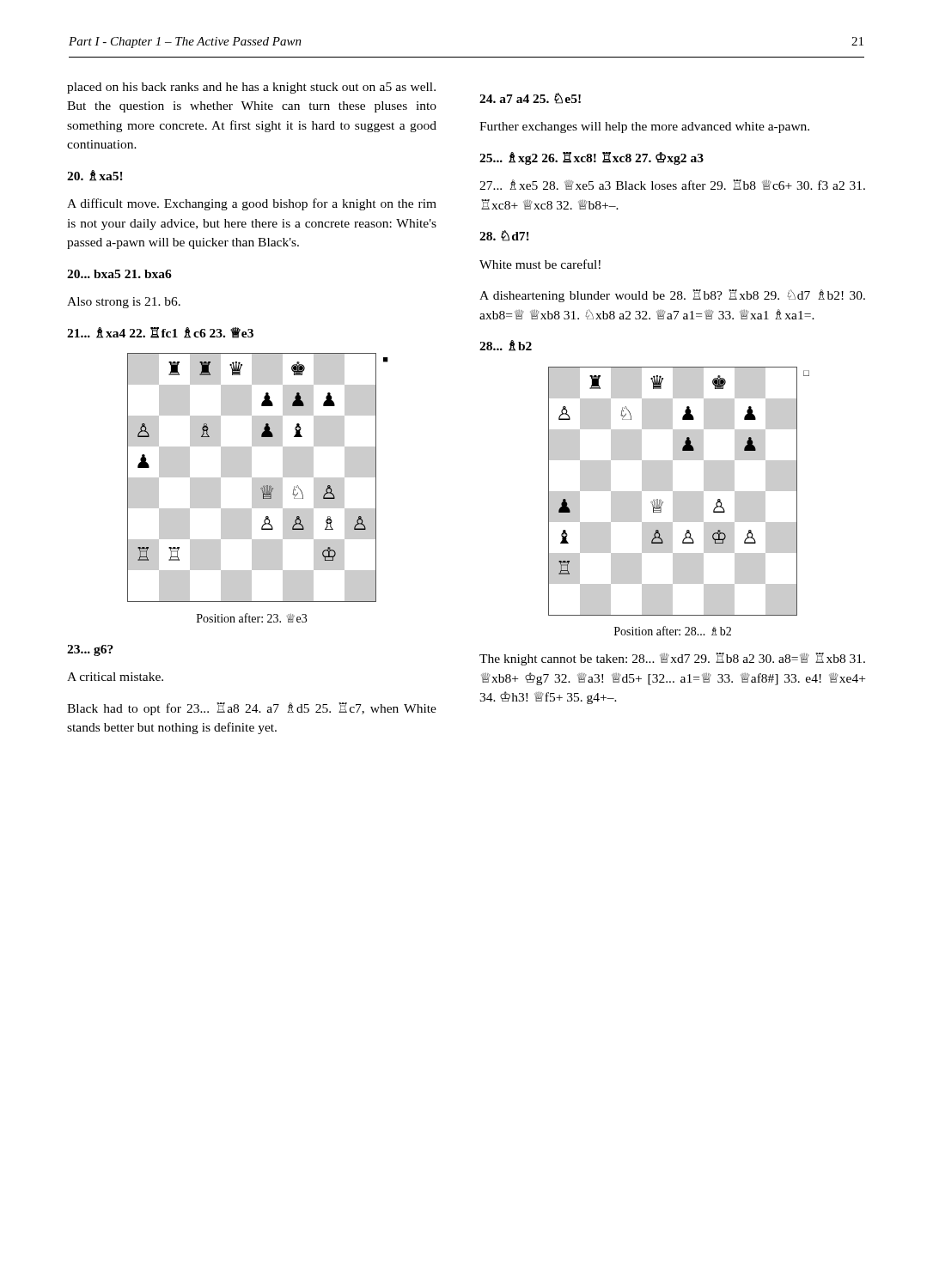The height and width of the screenshot is (1288, 933).
Task: Locate the section header that reads "20. ♗xa5!"
Action: (95, 175)
